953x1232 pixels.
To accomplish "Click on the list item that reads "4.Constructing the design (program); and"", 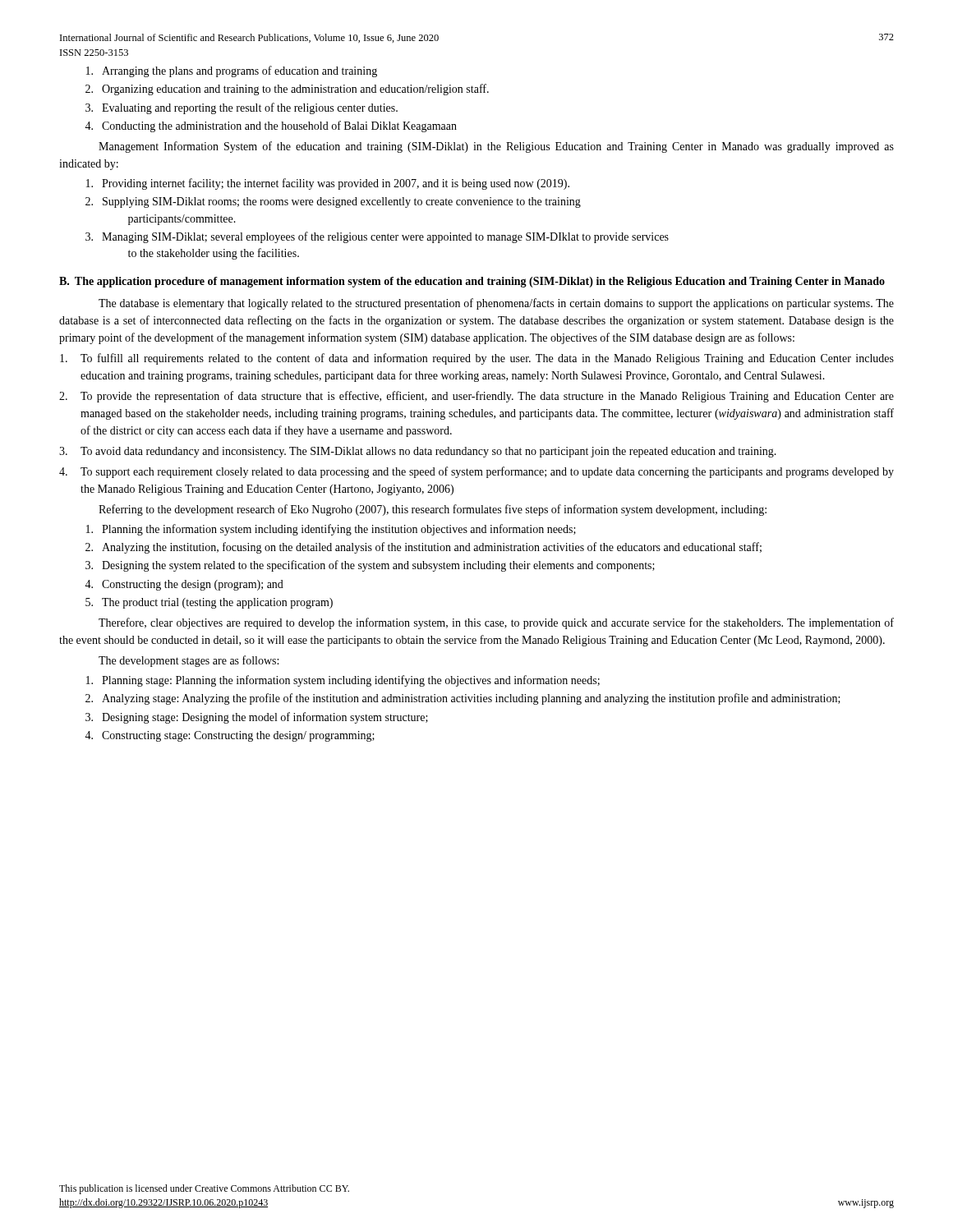I will pyautogui.click(x=184, y=585).
